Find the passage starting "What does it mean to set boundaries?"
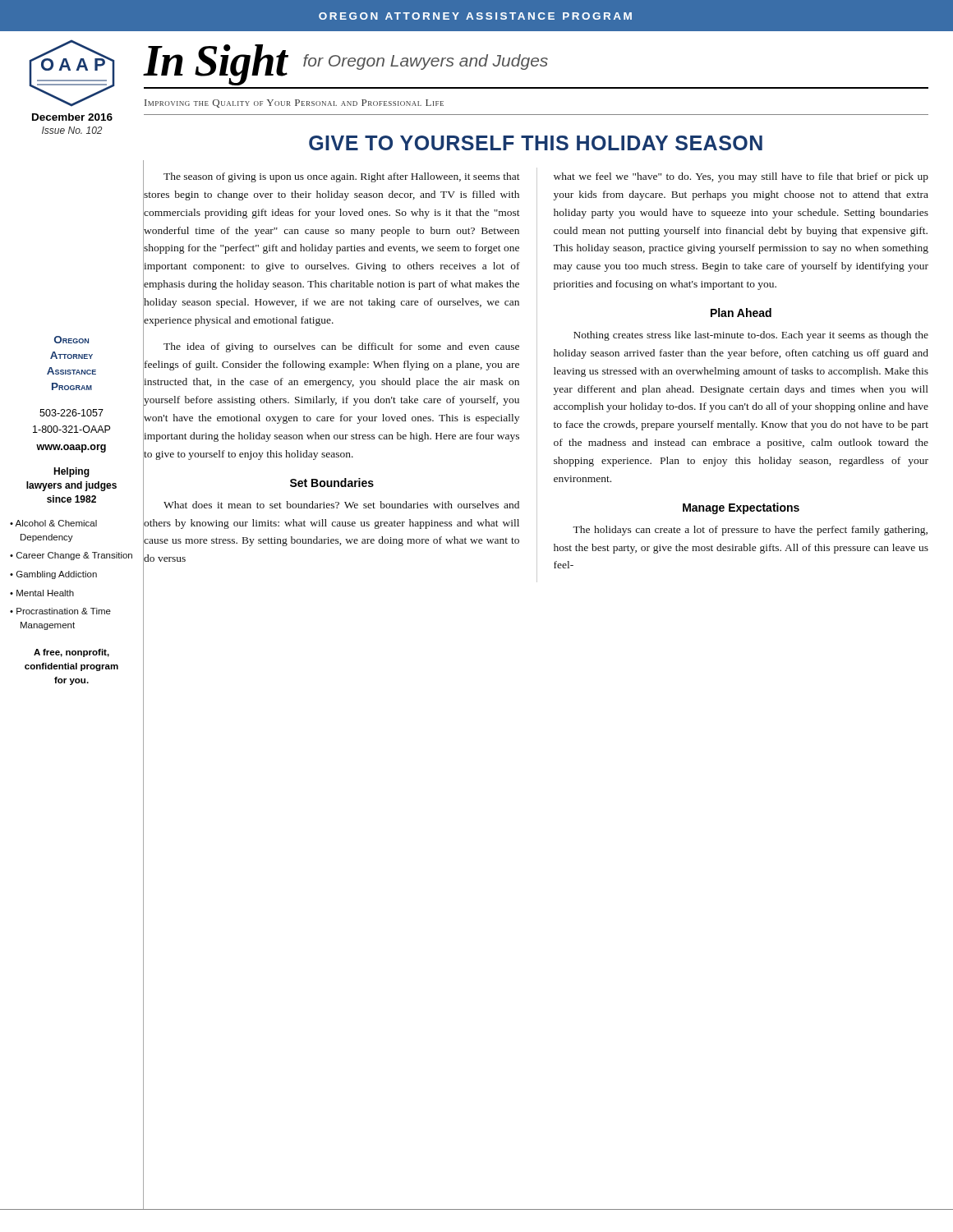 [x=332, y=531]
